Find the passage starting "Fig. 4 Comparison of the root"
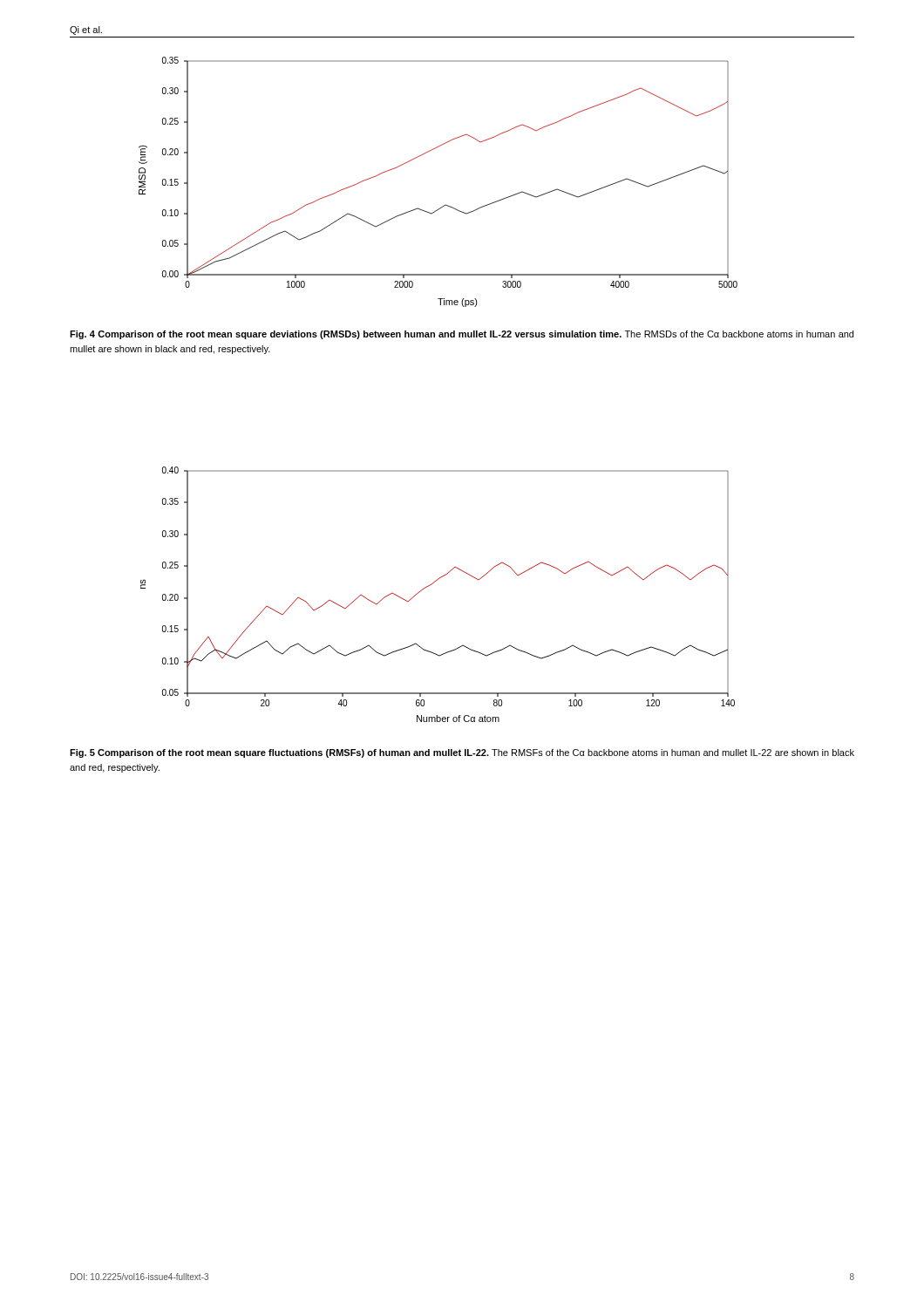This screenshot has width=924, height=1308. [x=462, y=341]
